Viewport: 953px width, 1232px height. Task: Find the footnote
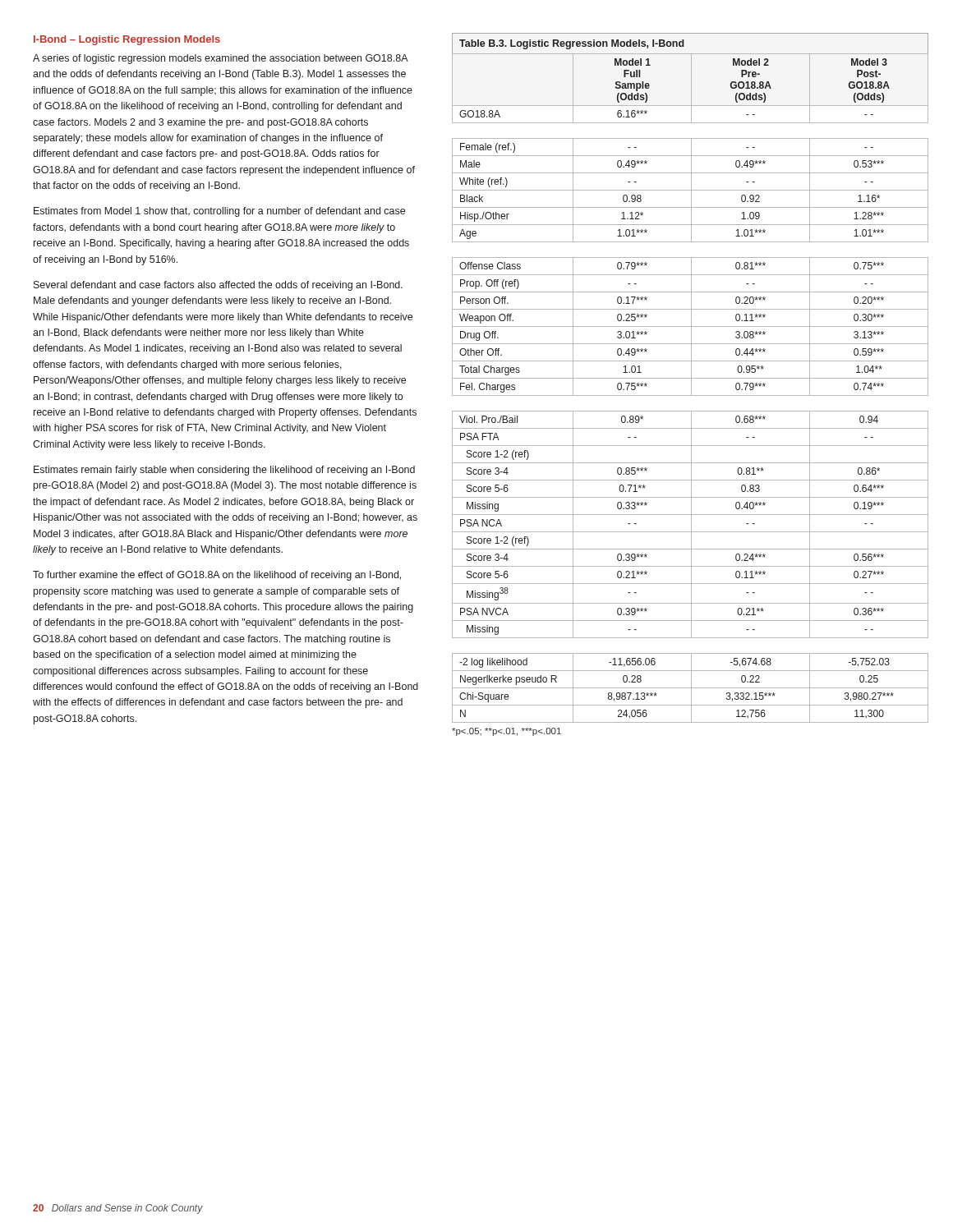[x=507, y=731]
